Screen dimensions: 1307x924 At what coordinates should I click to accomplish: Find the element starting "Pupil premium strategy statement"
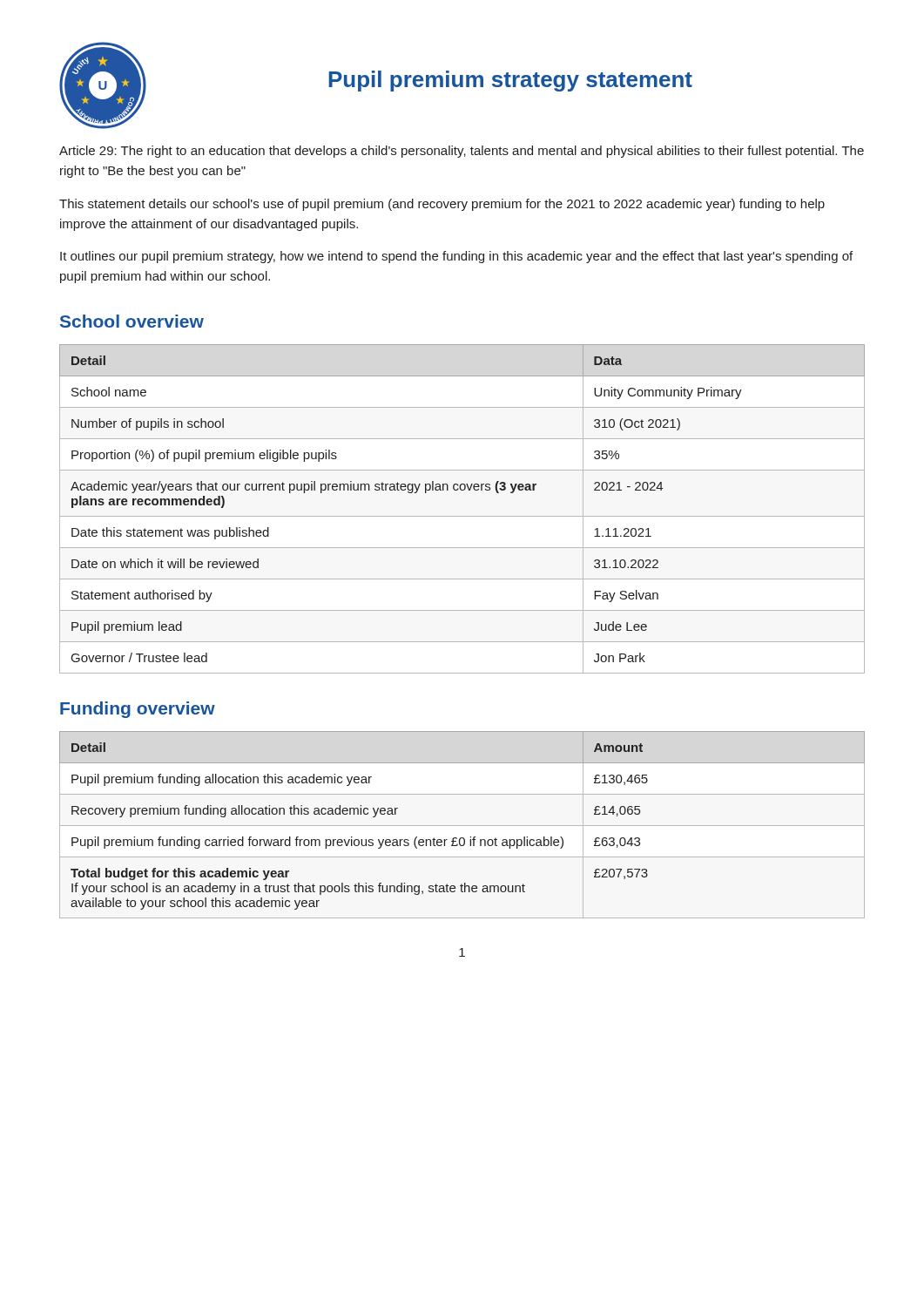pos(510,79)
